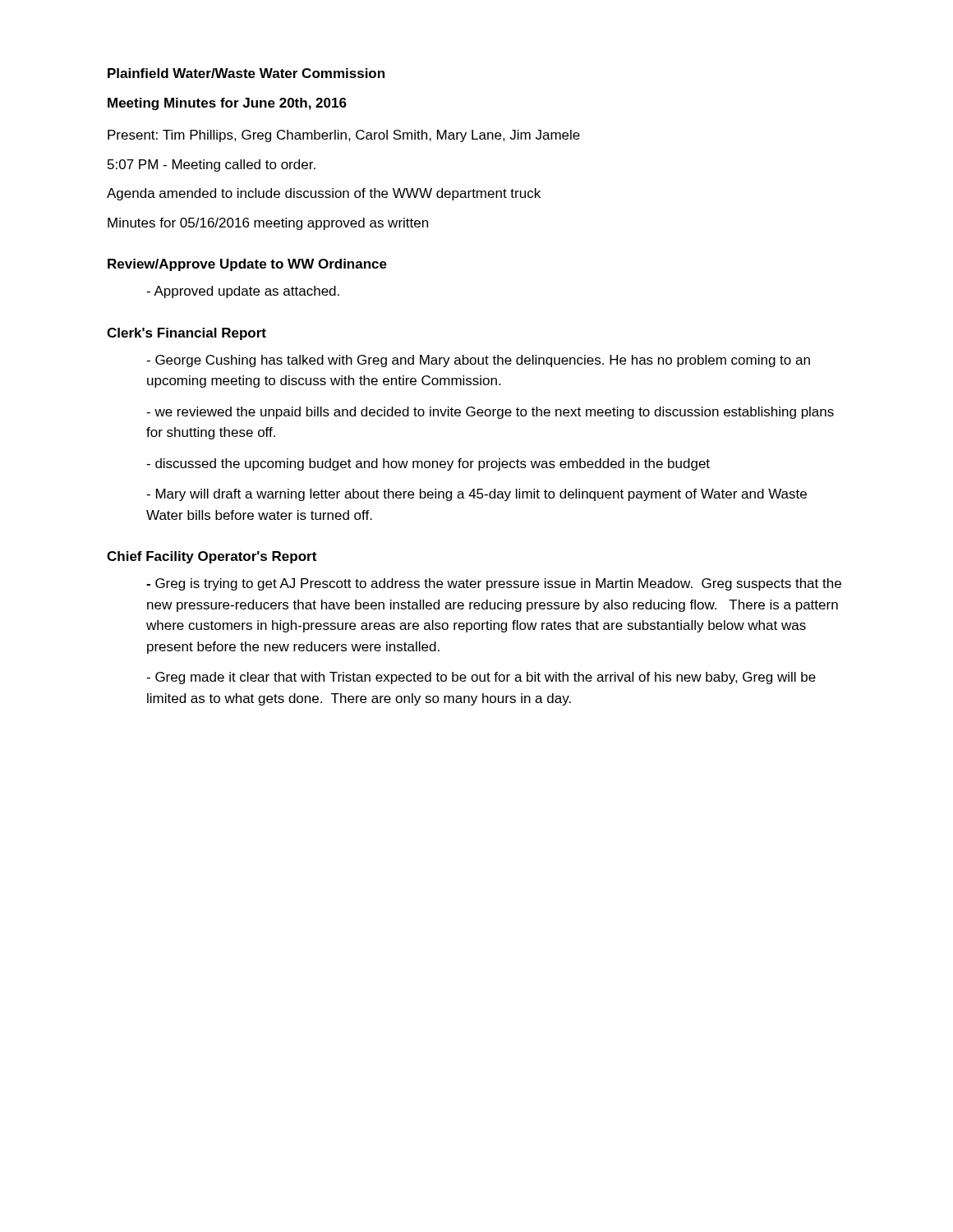Find the text block containing "5:07 PM - Meeting called"
Image resolution: width=953 pixels, height=1232 pixels.
(x=212, y=164)
